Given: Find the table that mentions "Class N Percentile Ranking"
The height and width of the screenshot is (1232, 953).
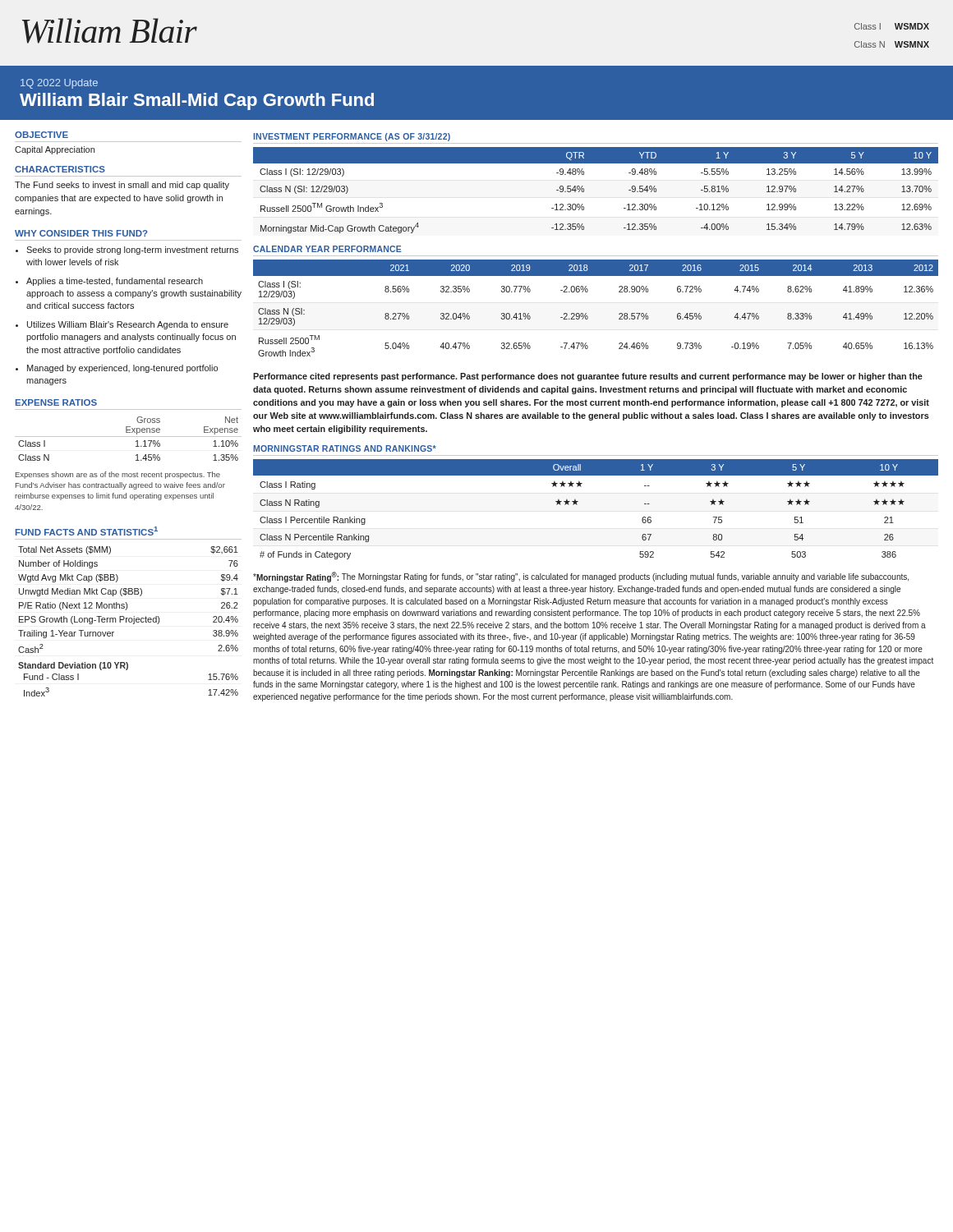Looking at the screenshot, I should tap(596, 511).
